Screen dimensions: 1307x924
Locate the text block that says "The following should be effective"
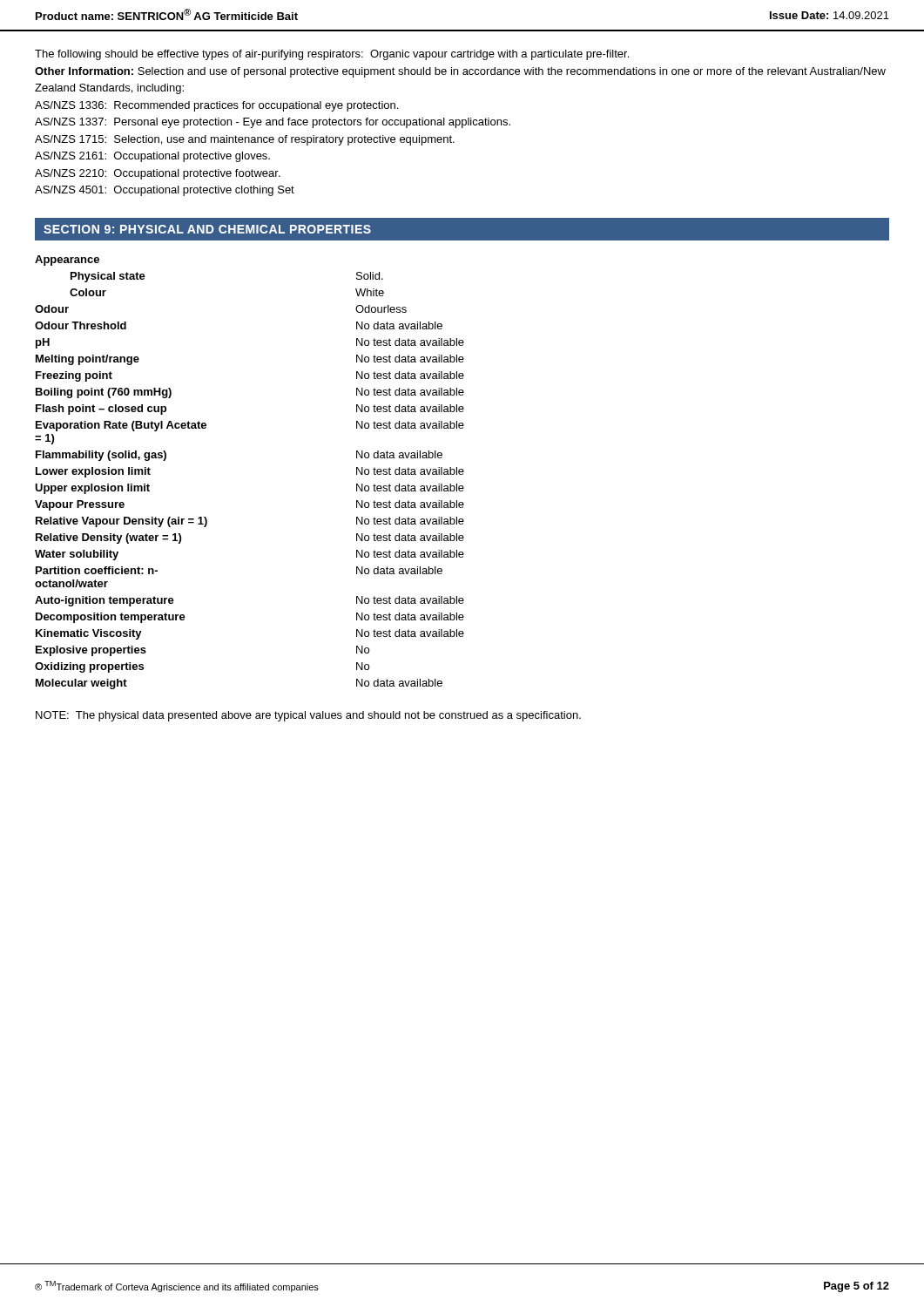[460, 122]
